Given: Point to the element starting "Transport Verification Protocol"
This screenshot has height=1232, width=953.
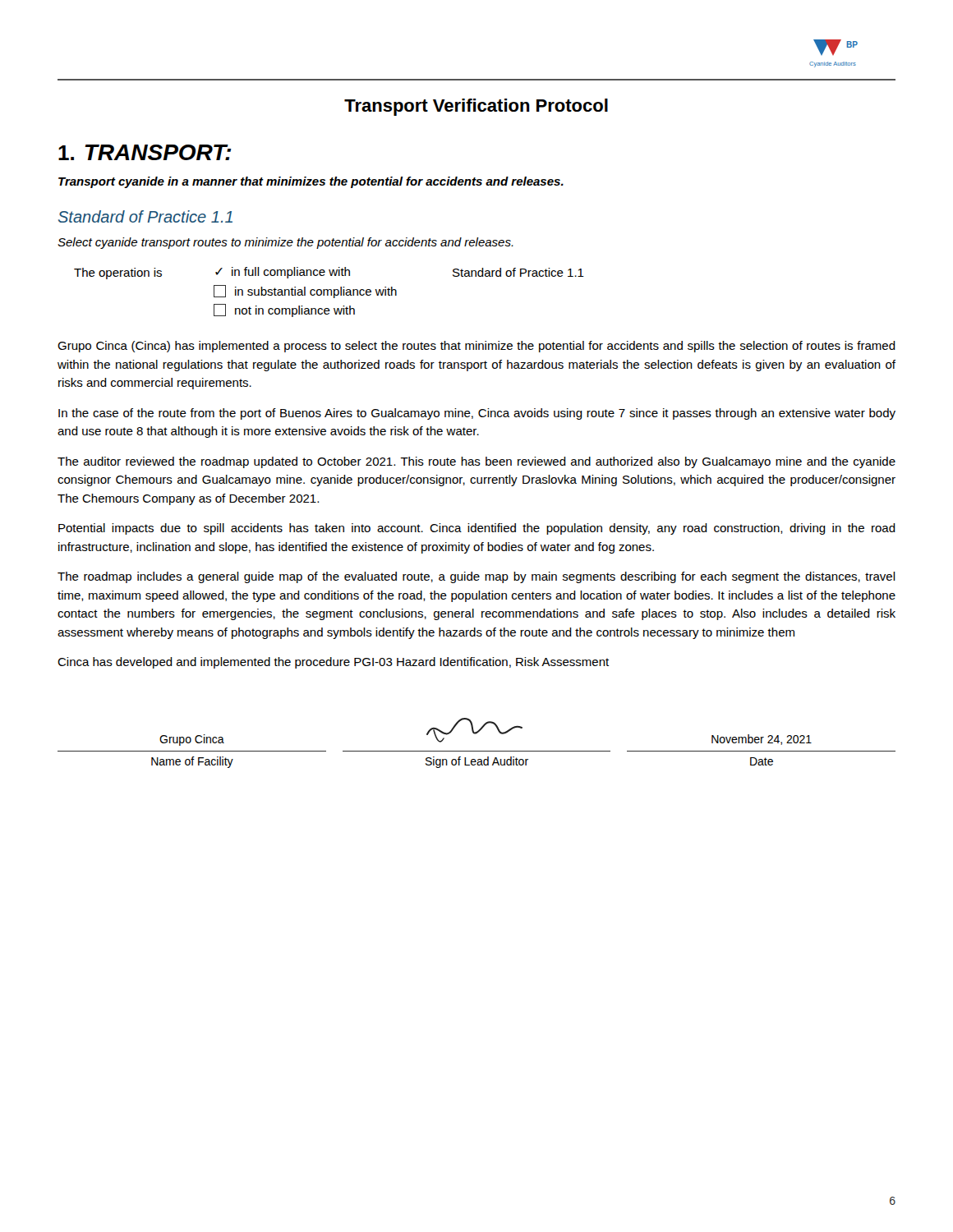Looking at the screenshot, I should pyautogui.click(x=476, y=106).
